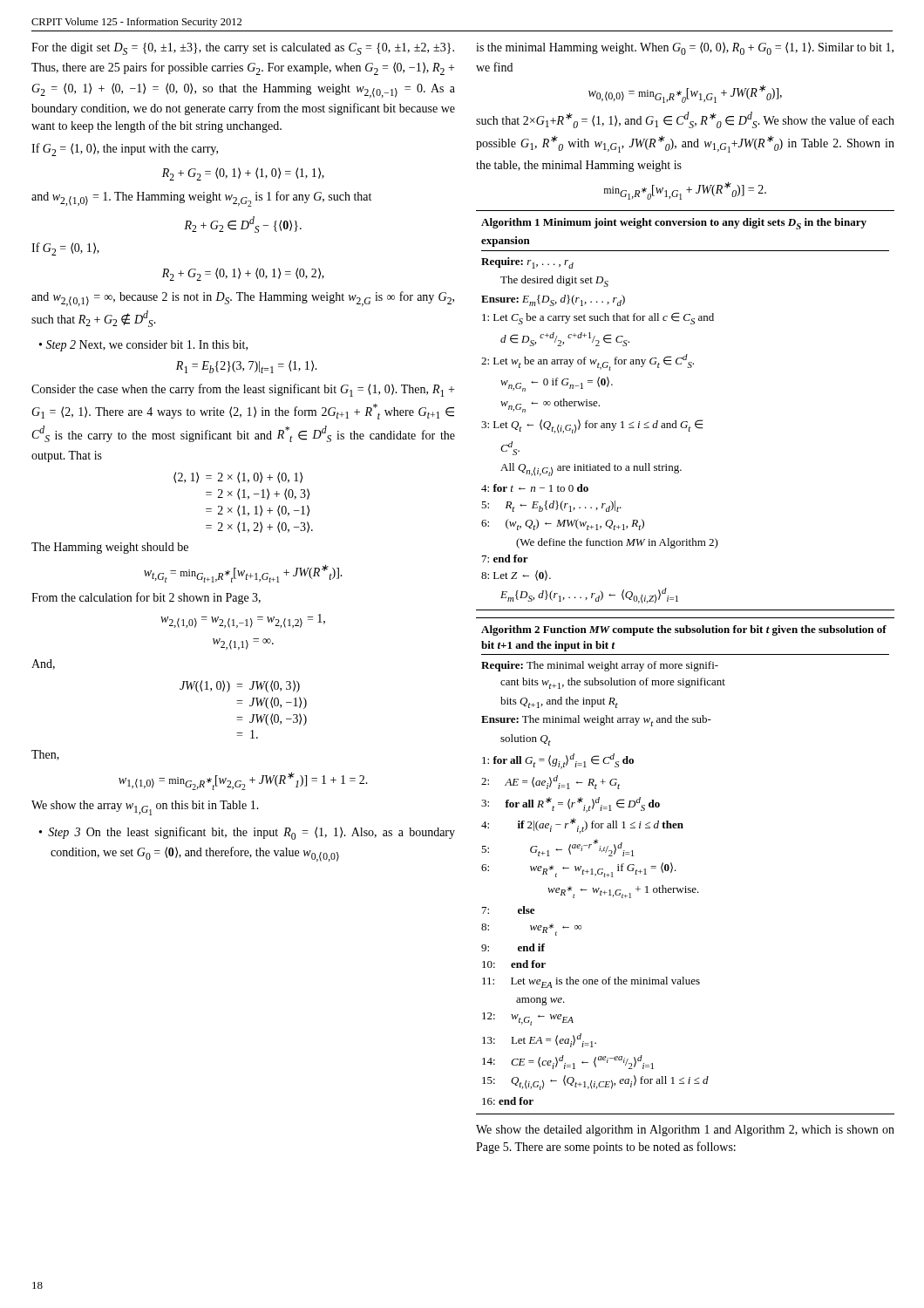Viewport: 924px width, 1308px height.
Task: Select the text starting "JW(⟨1, 0⟩) = JW(⟨0, 3⟩) = JW(⟨0,"
Action: coord(243,711)
